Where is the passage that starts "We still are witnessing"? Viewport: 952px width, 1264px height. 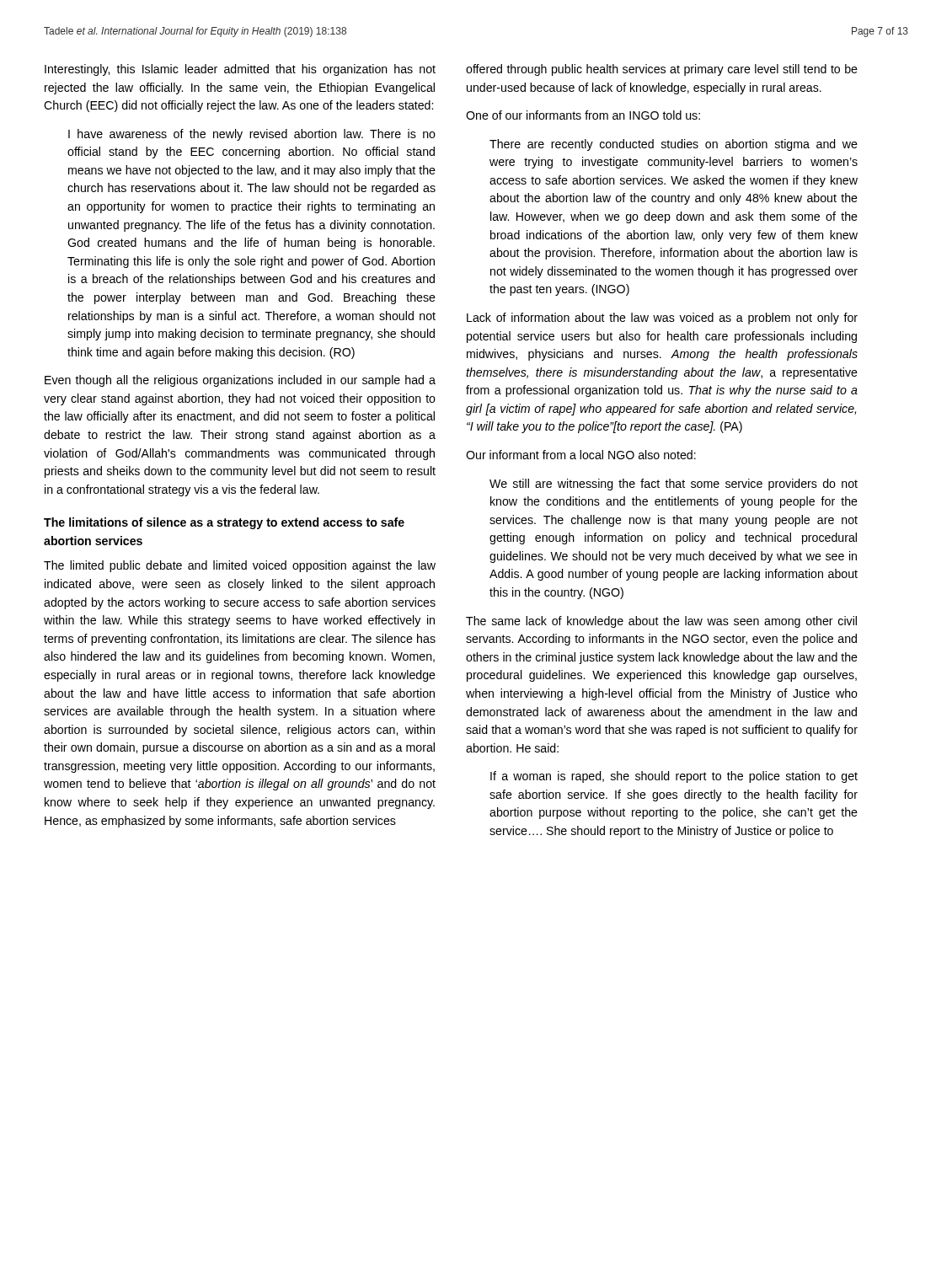point(674,538)
